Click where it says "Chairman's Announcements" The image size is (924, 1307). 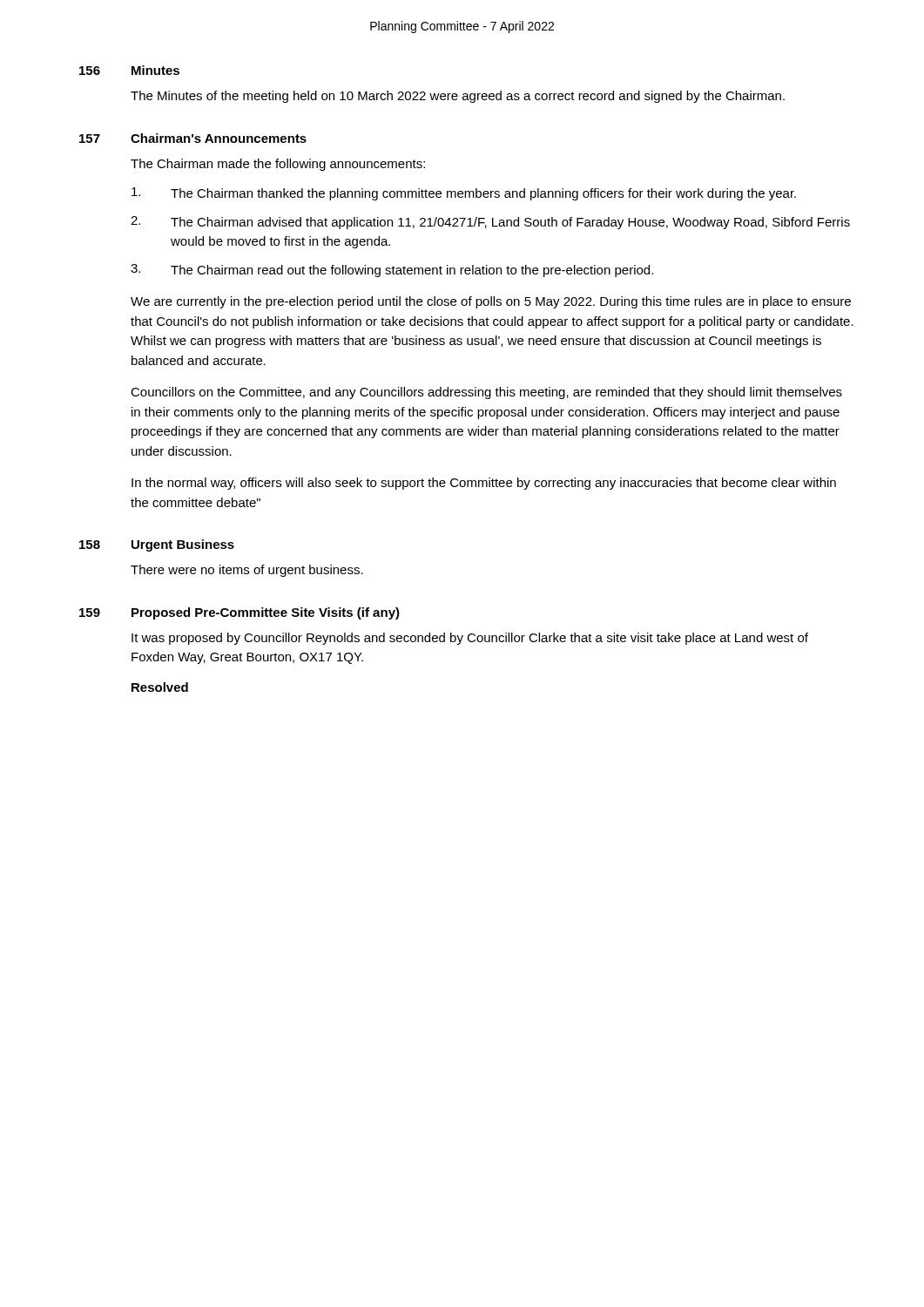219,138
